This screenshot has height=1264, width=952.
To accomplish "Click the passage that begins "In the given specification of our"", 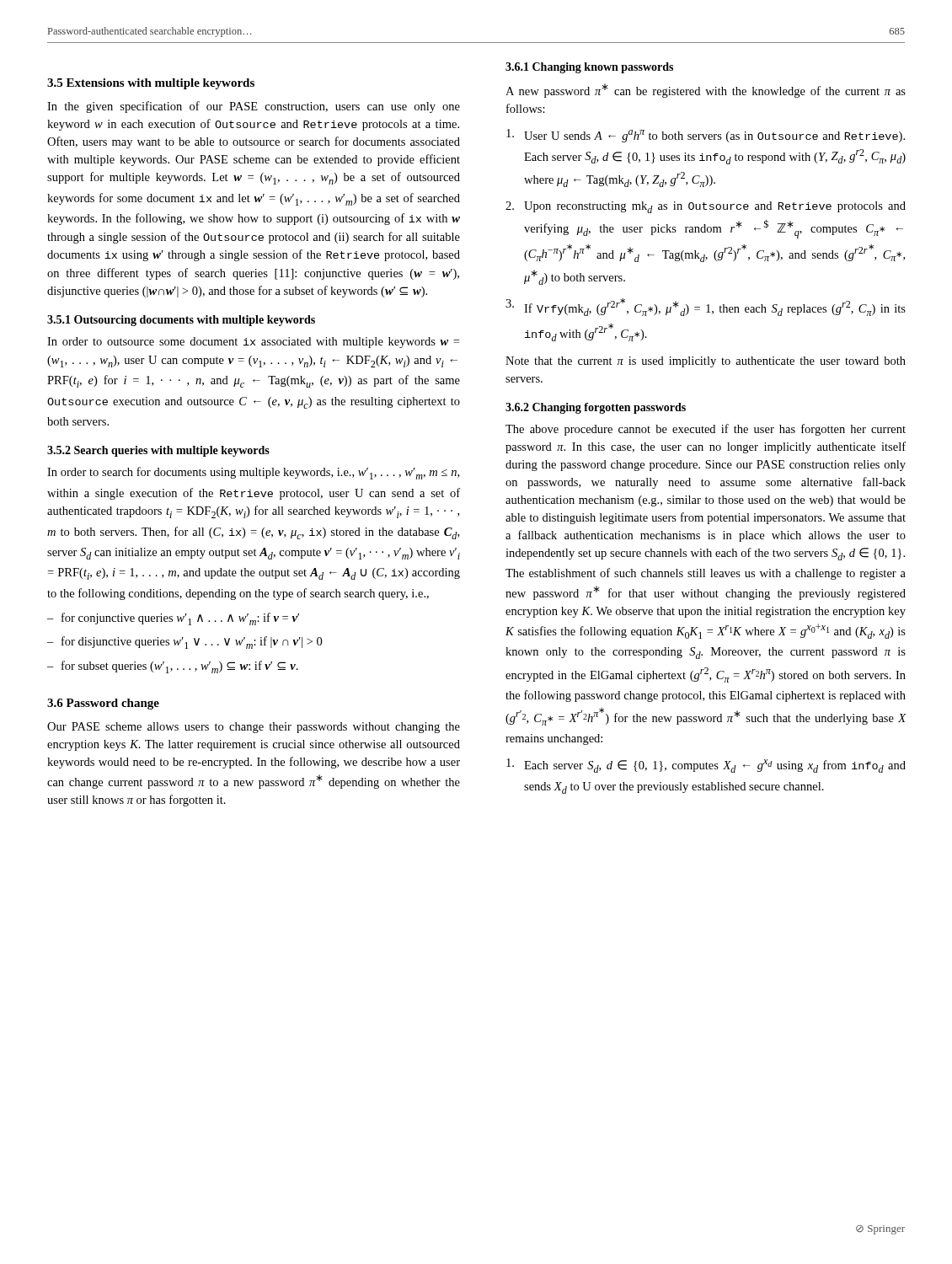I will click(x=254, y=199).
